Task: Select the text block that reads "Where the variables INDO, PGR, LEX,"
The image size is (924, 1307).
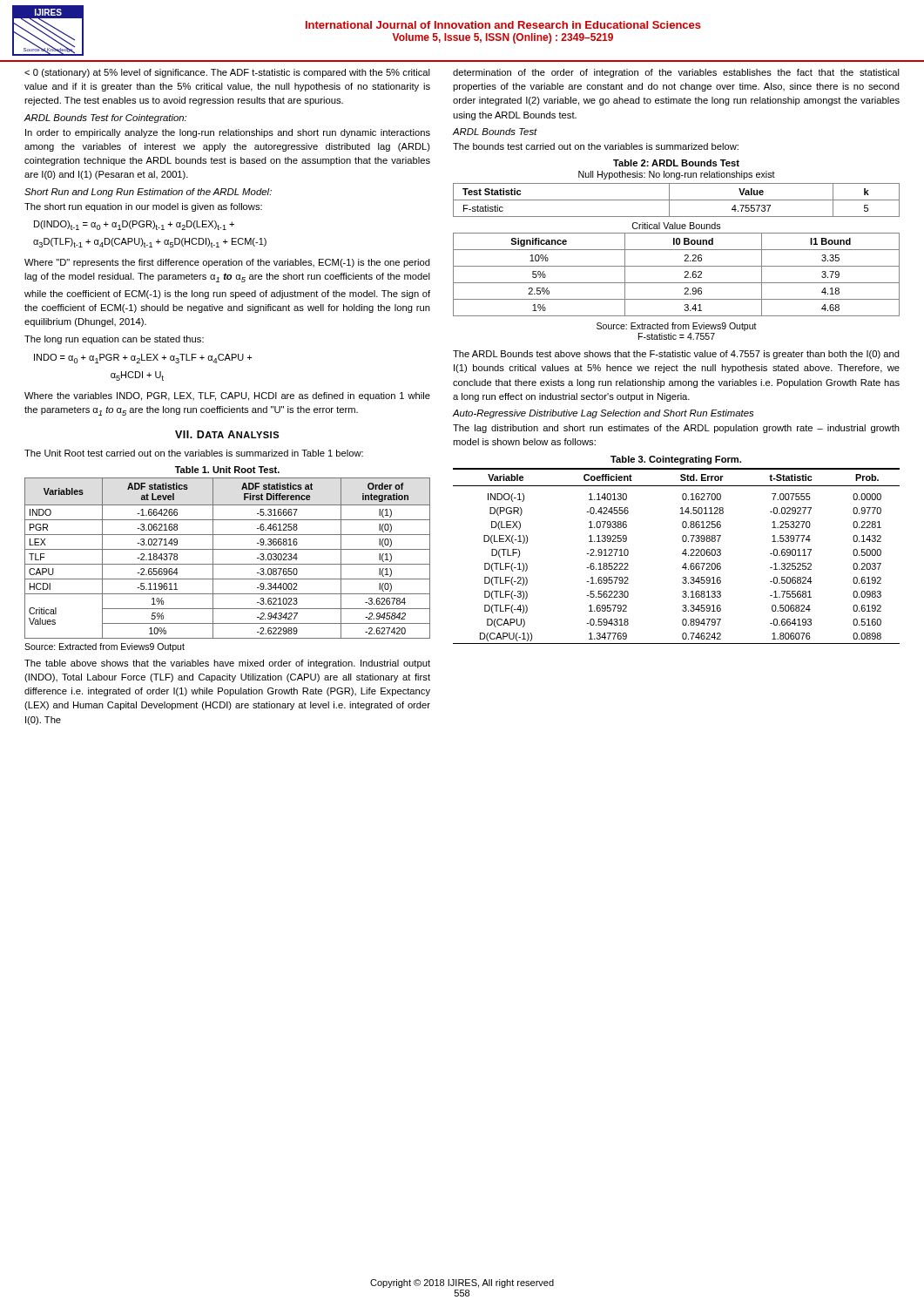Action: point(227,404)
